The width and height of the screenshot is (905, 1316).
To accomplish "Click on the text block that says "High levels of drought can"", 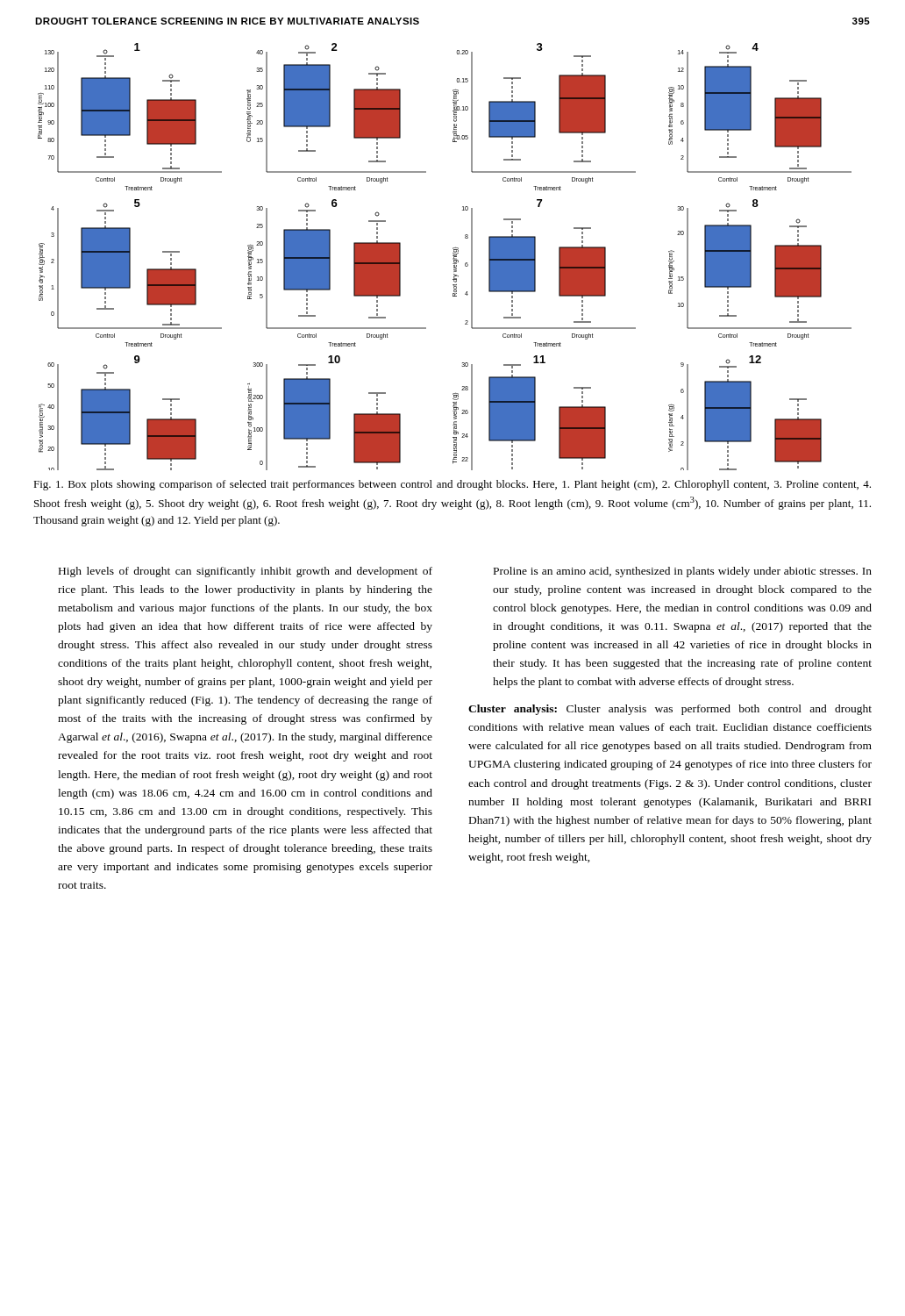I will pos(245,728).
